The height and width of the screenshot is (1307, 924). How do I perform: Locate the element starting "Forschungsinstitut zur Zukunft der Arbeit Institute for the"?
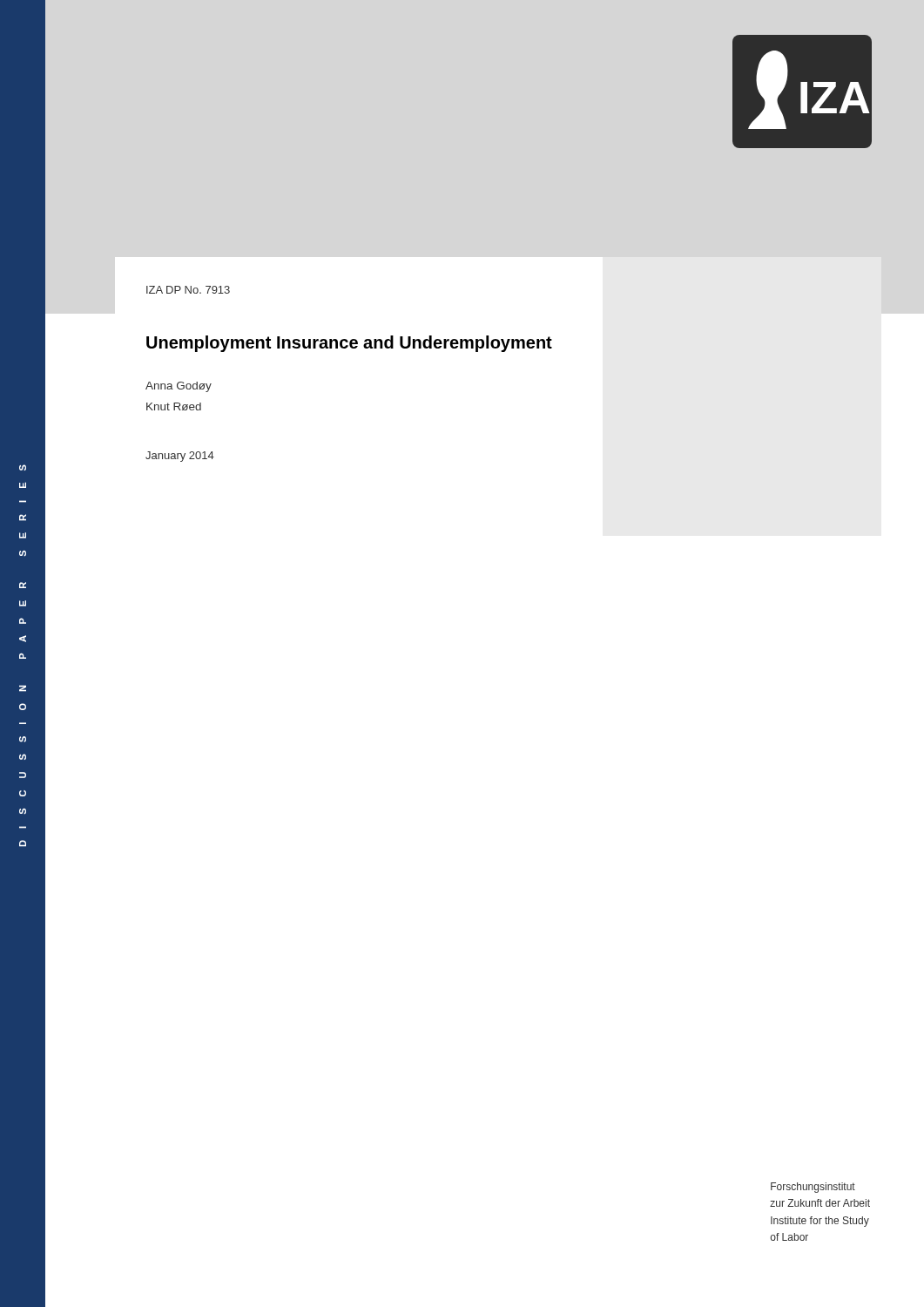pos(820,1212)
